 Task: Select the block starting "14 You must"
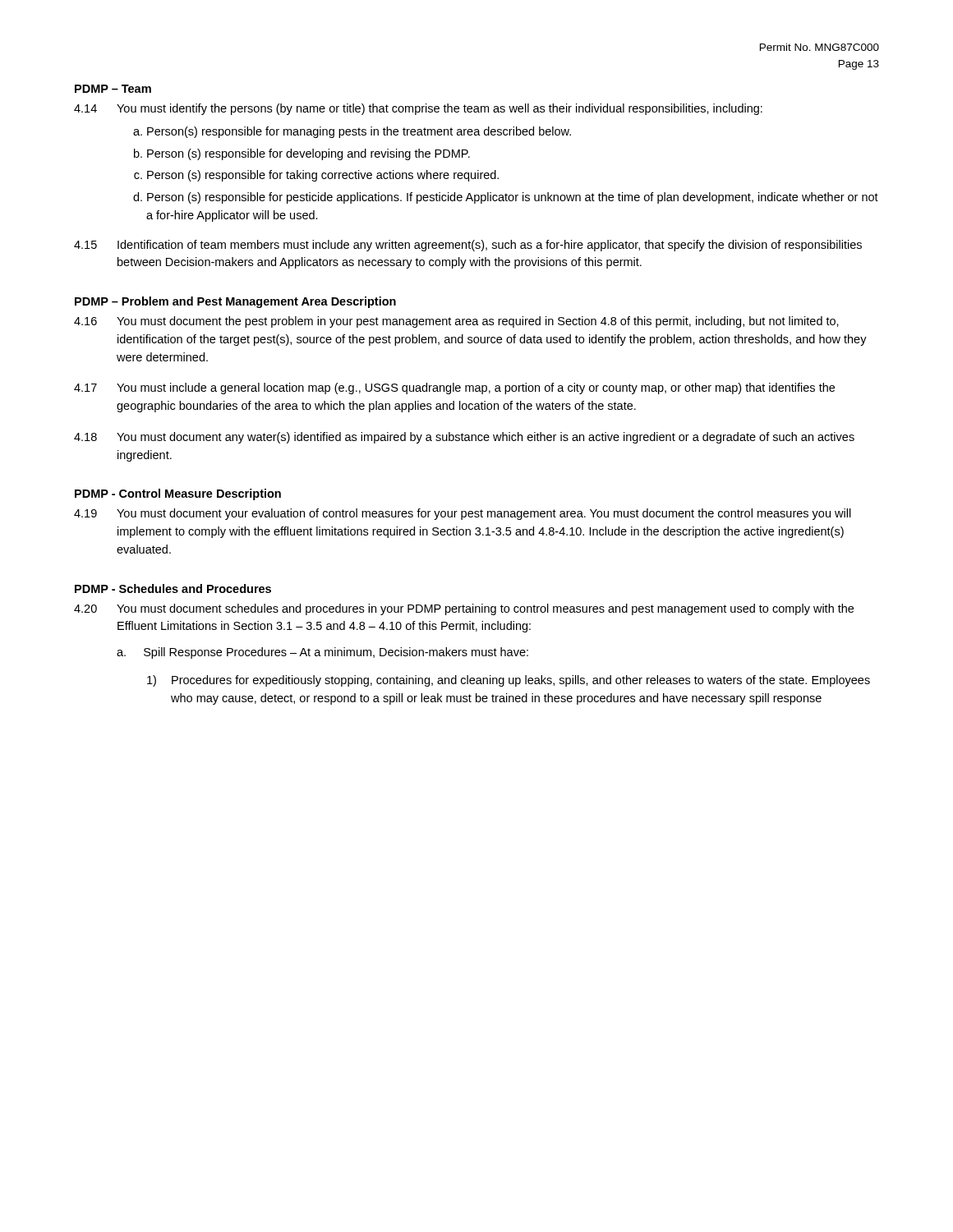click(x=476, y=162)
